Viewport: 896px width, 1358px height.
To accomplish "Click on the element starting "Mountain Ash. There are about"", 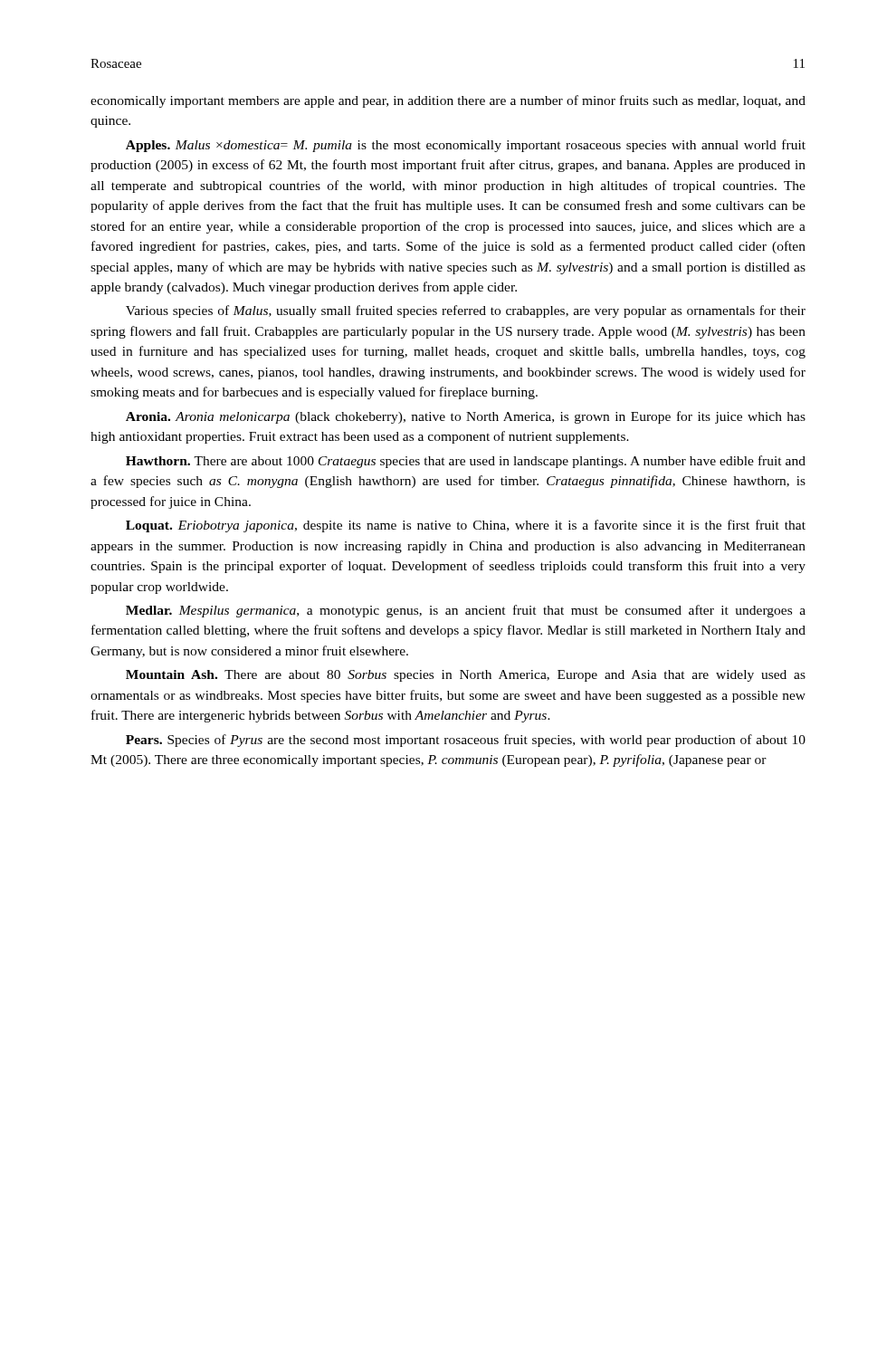I will (448, 695).
